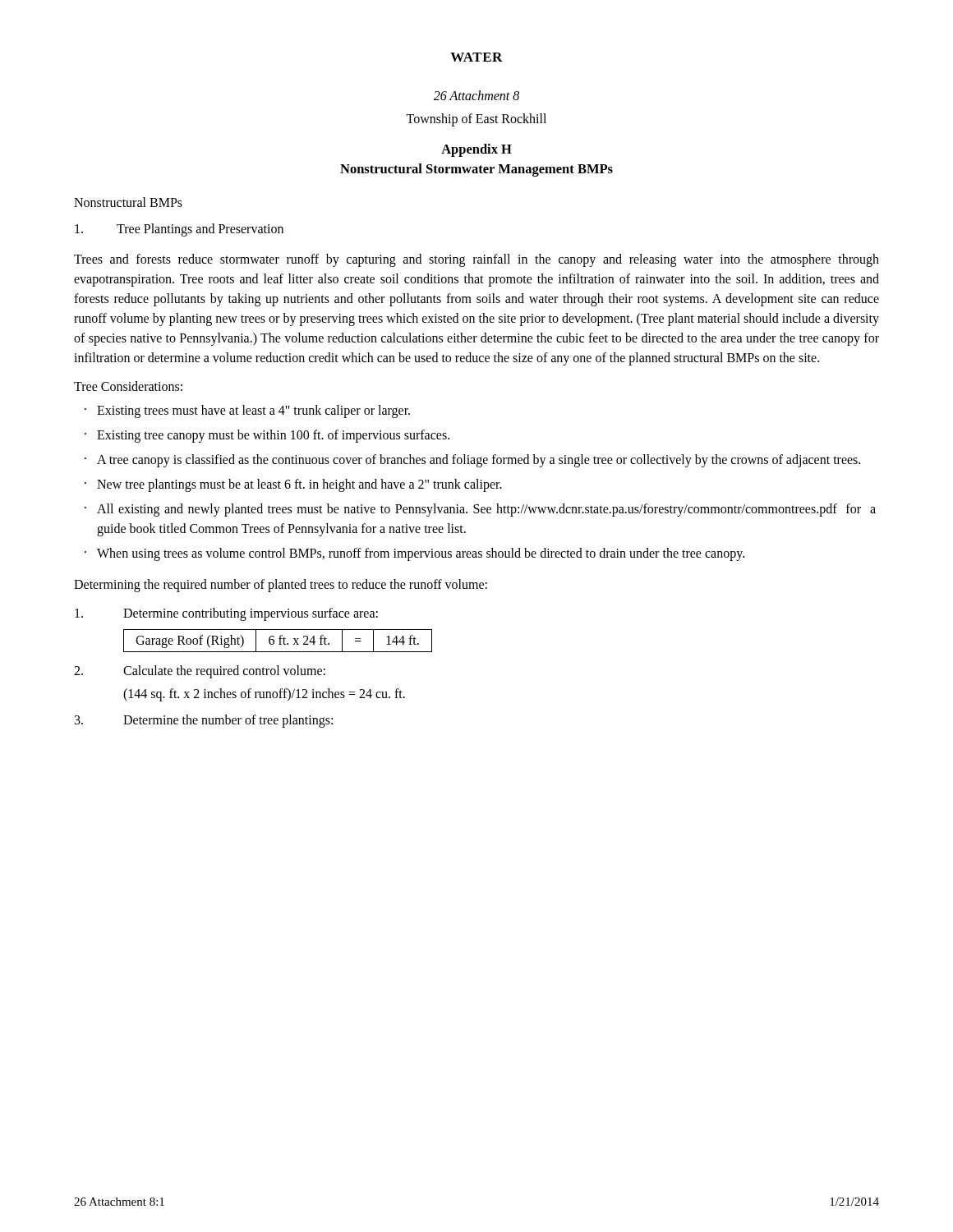The height and width of the screenshot is (1232, 953).
Task: Navigate to the region starting "2. Calculate the required control volume:"
Action: pos(200,671)
